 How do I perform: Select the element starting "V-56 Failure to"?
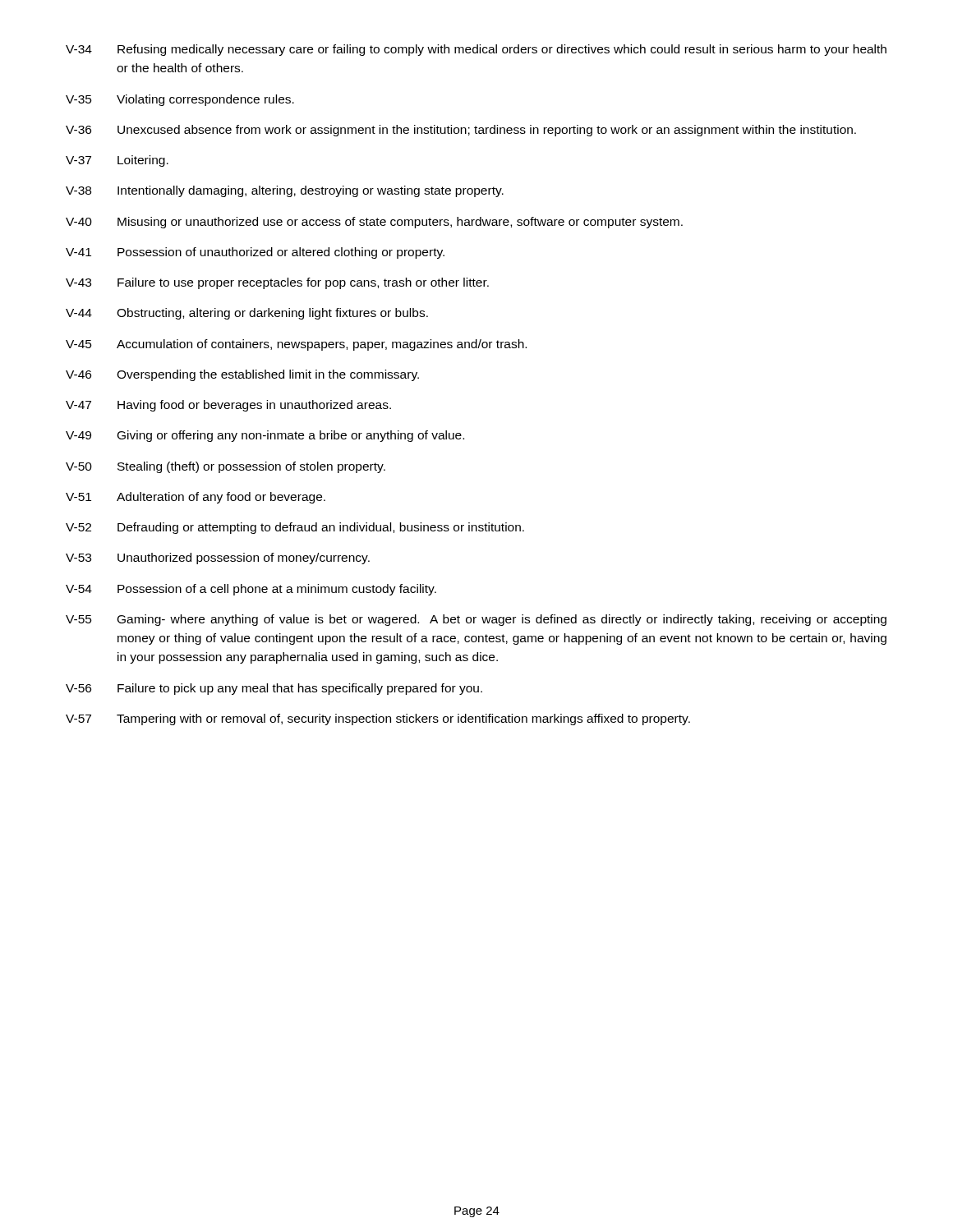pos(476,688)
